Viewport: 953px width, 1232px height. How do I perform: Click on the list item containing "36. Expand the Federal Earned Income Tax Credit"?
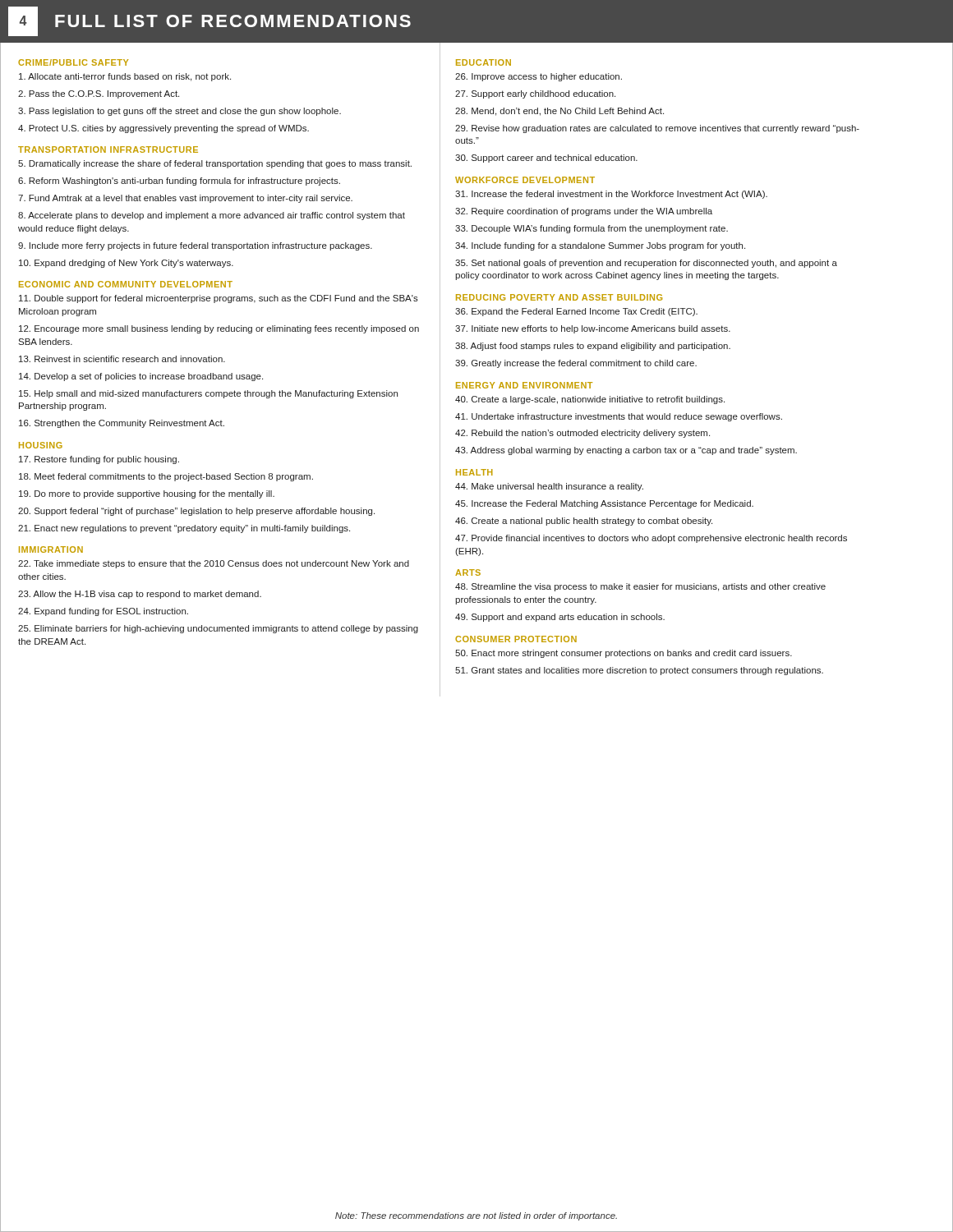[577, 312]
